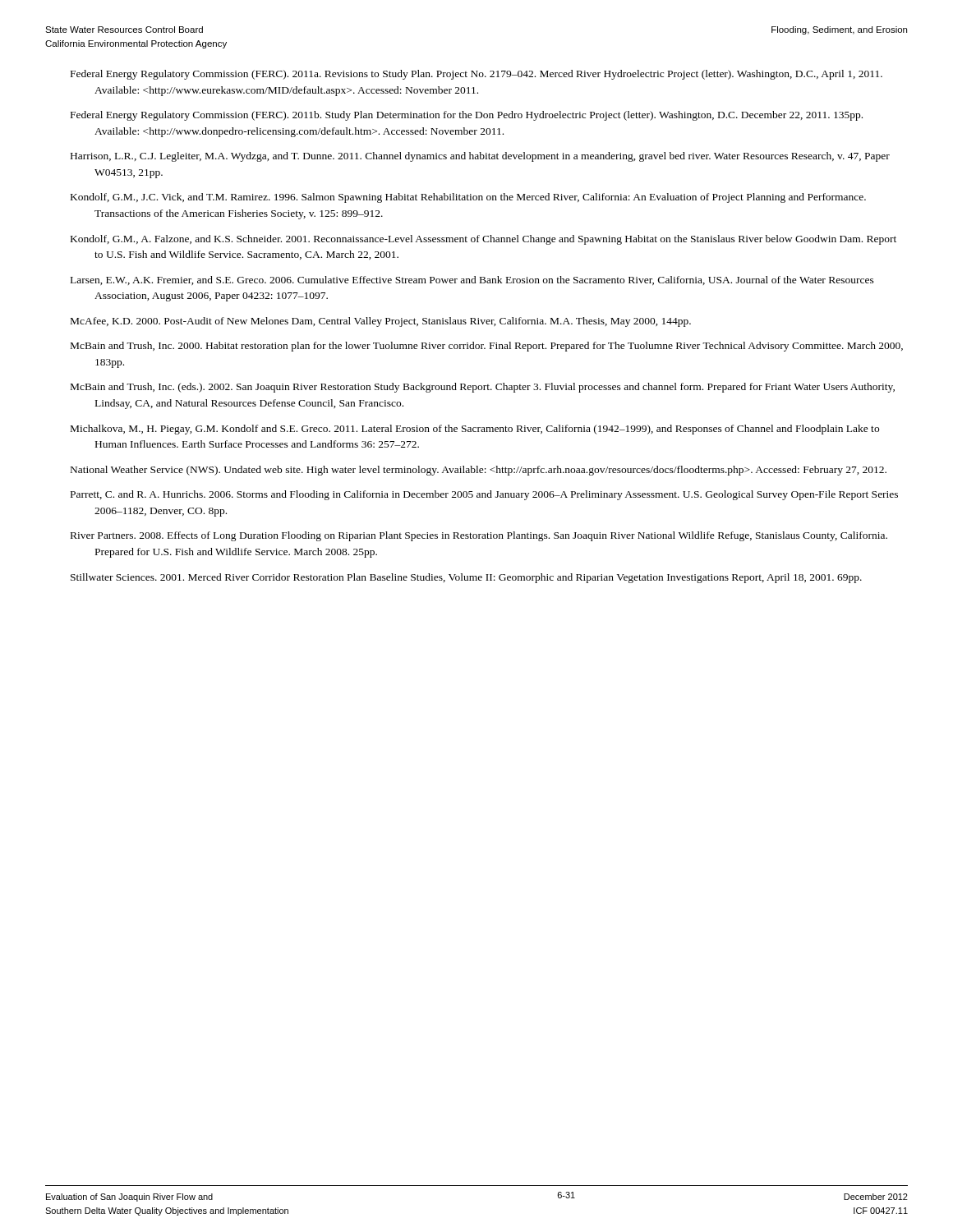Find the list item that says "Parrett, C. and R. A. Hunrichs. 2006."
The height and width of the screenshot is (1232, 953).
click(484, 502)
